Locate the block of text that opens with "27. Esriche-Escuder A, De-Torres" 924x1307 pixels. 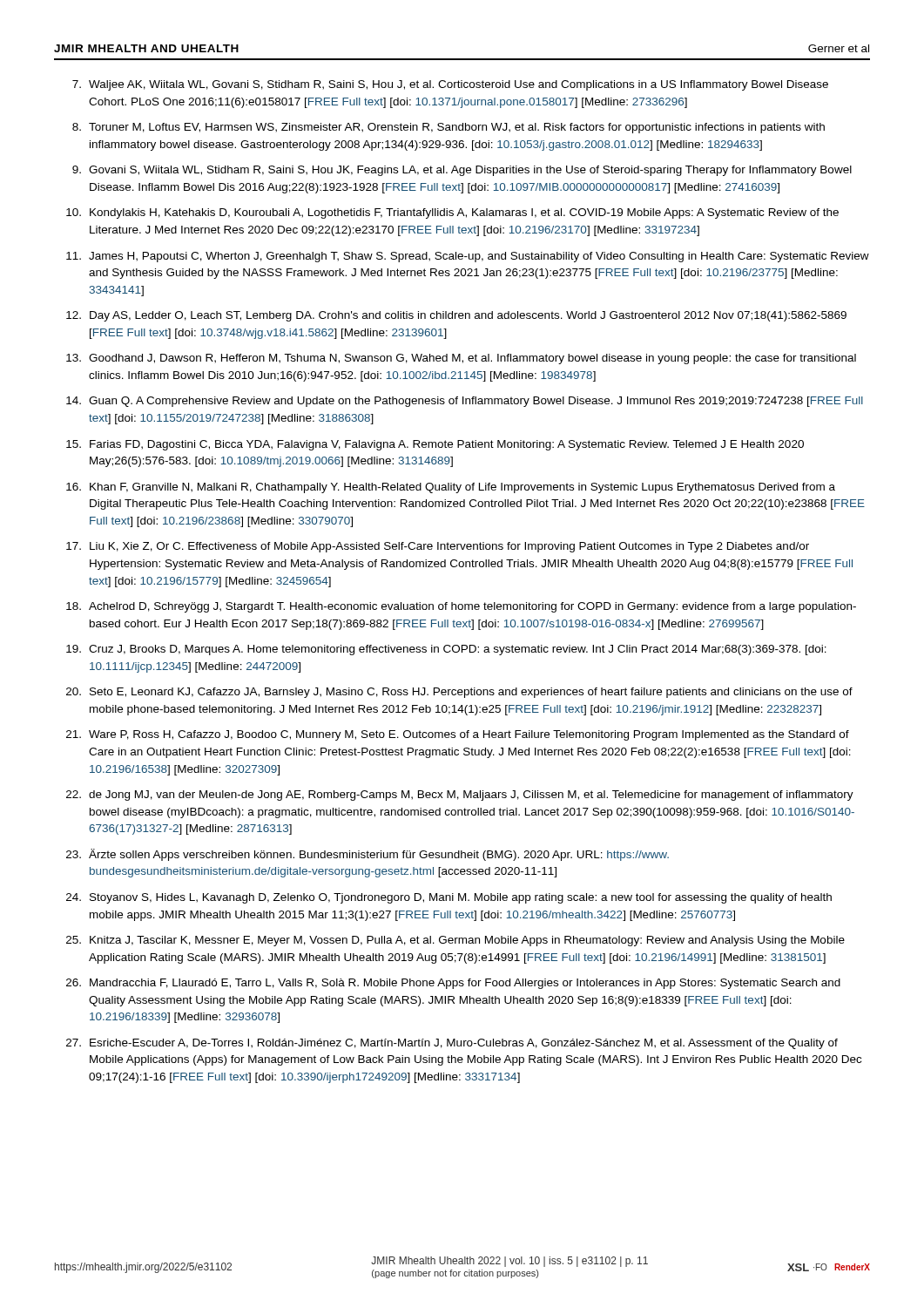coord(462,1060)
